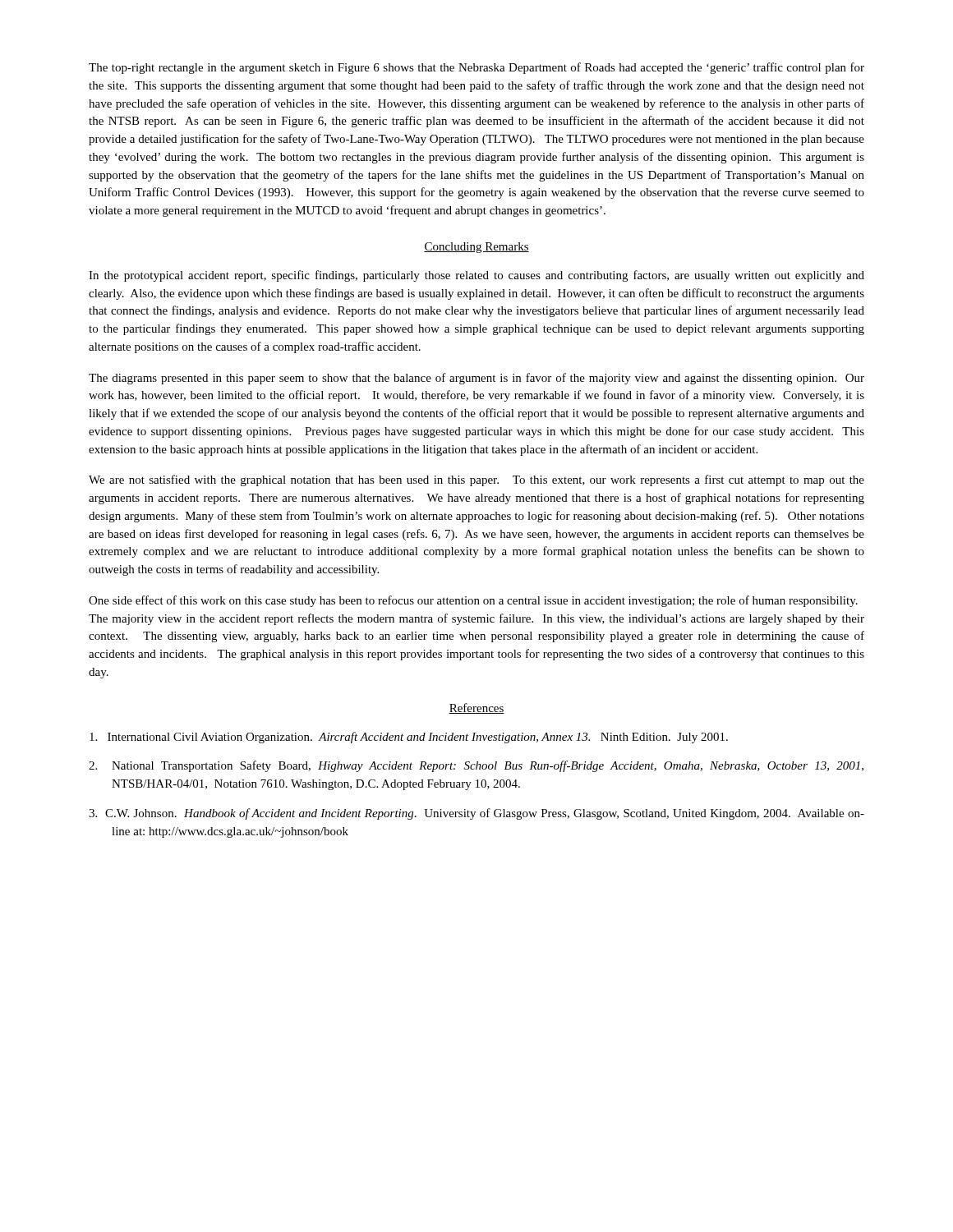Find the block on this page that starts "One side effect of"

click(476, 636)
